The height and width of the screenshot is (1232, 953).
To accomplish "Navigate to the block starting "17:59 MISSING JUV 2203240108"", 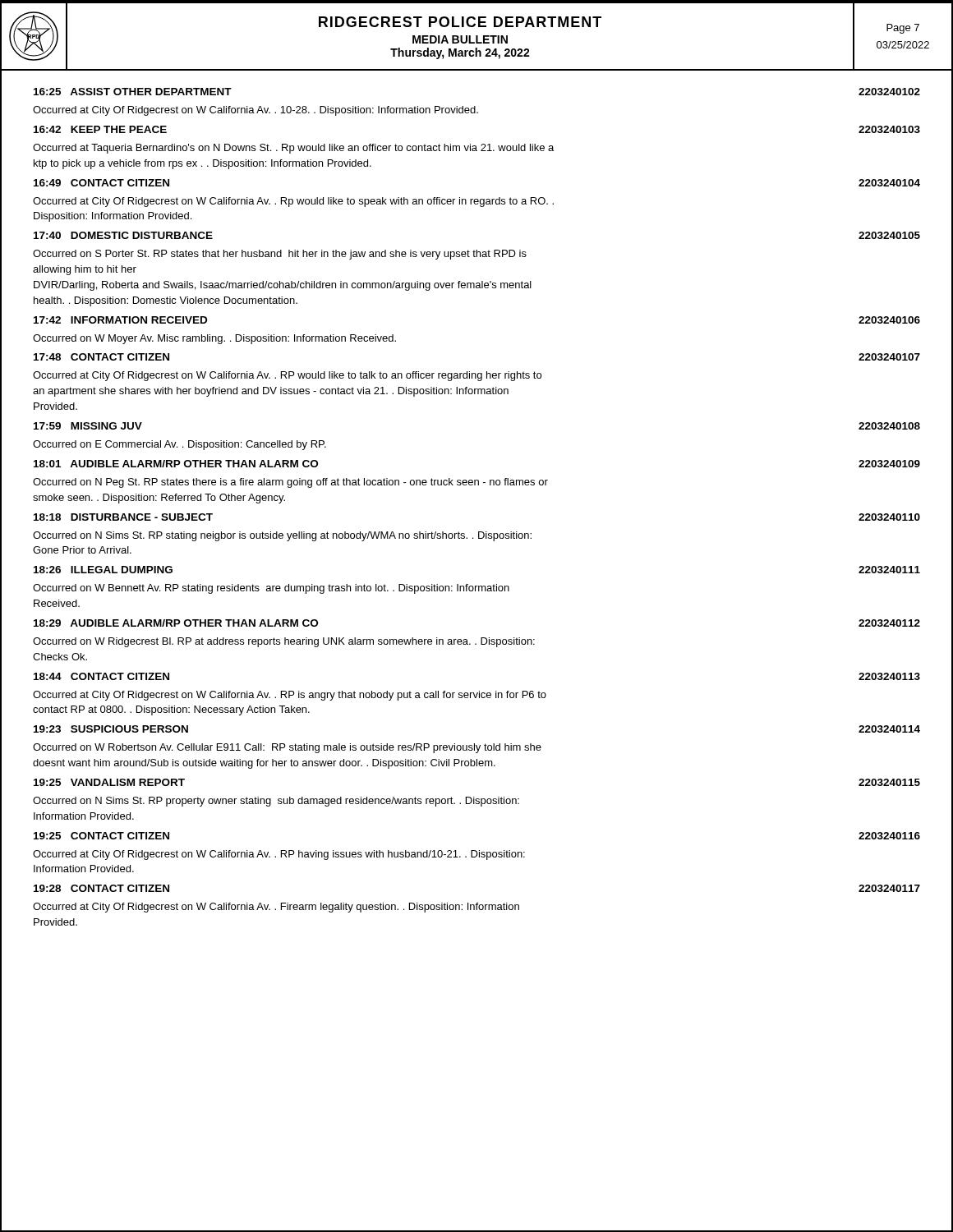I will (47, 425).
